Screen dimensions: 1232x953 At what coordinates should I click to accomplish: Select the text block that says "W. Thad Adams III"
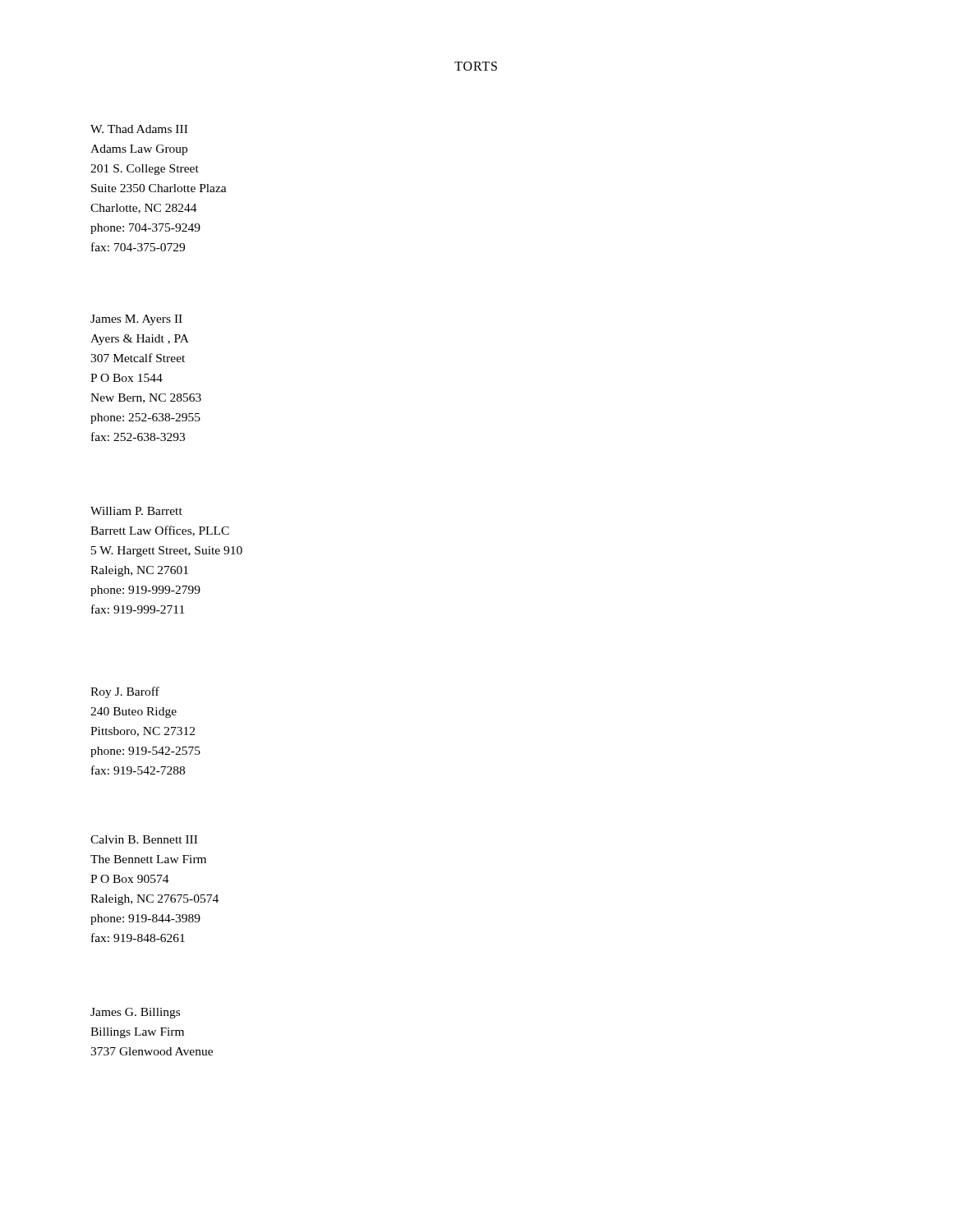tap(158, 188)
